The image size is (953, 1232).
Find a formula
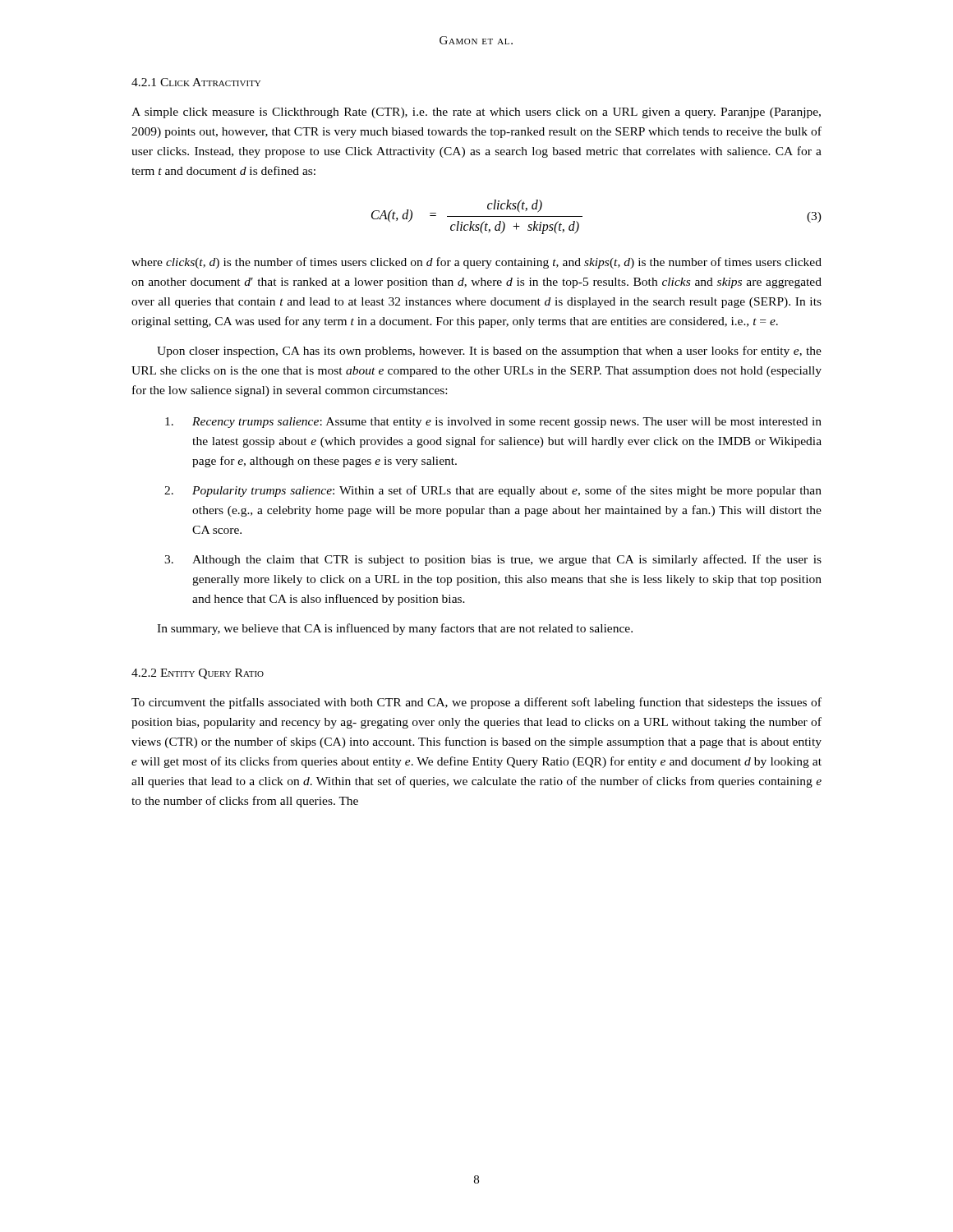point(476,216)
